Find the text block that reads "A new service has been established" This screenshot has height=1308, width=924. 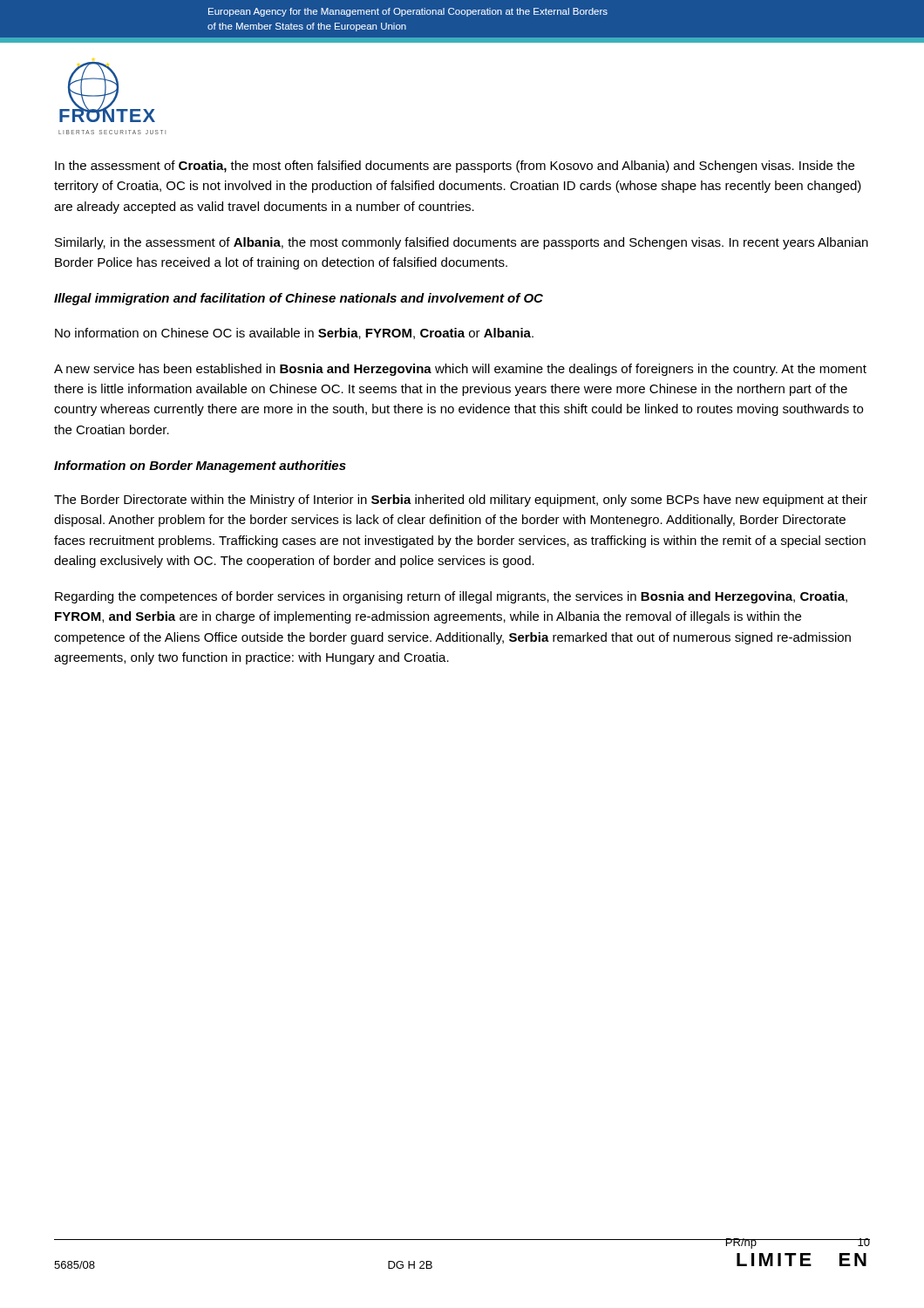pyautogui.click(x=460, y=399)
